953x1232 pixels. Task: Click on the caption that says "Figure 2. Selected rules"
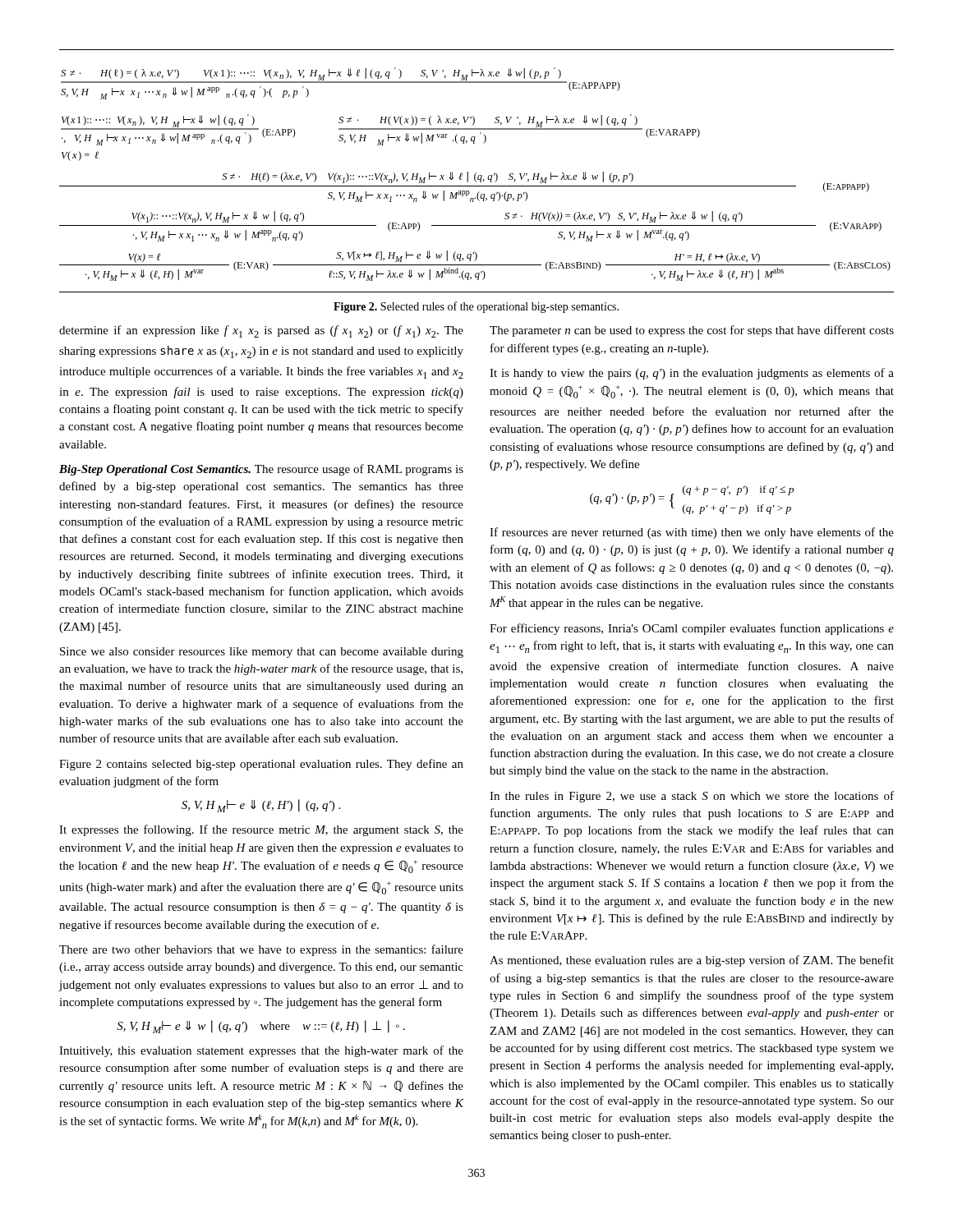(476, 307)
